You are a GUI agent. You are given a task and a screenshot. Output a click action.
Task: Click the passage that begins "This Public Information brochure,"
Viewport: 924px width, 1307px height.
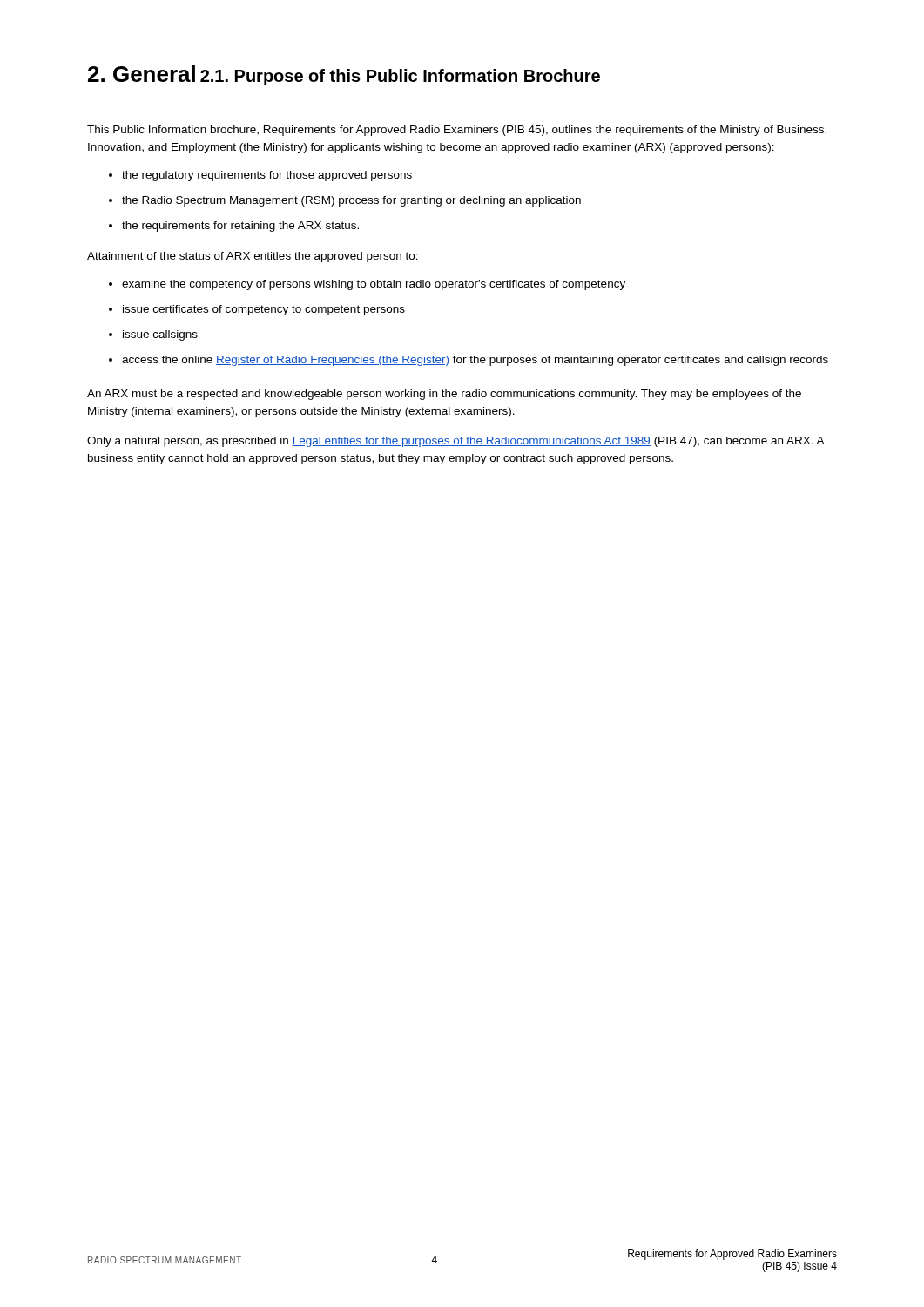[462, 138]
